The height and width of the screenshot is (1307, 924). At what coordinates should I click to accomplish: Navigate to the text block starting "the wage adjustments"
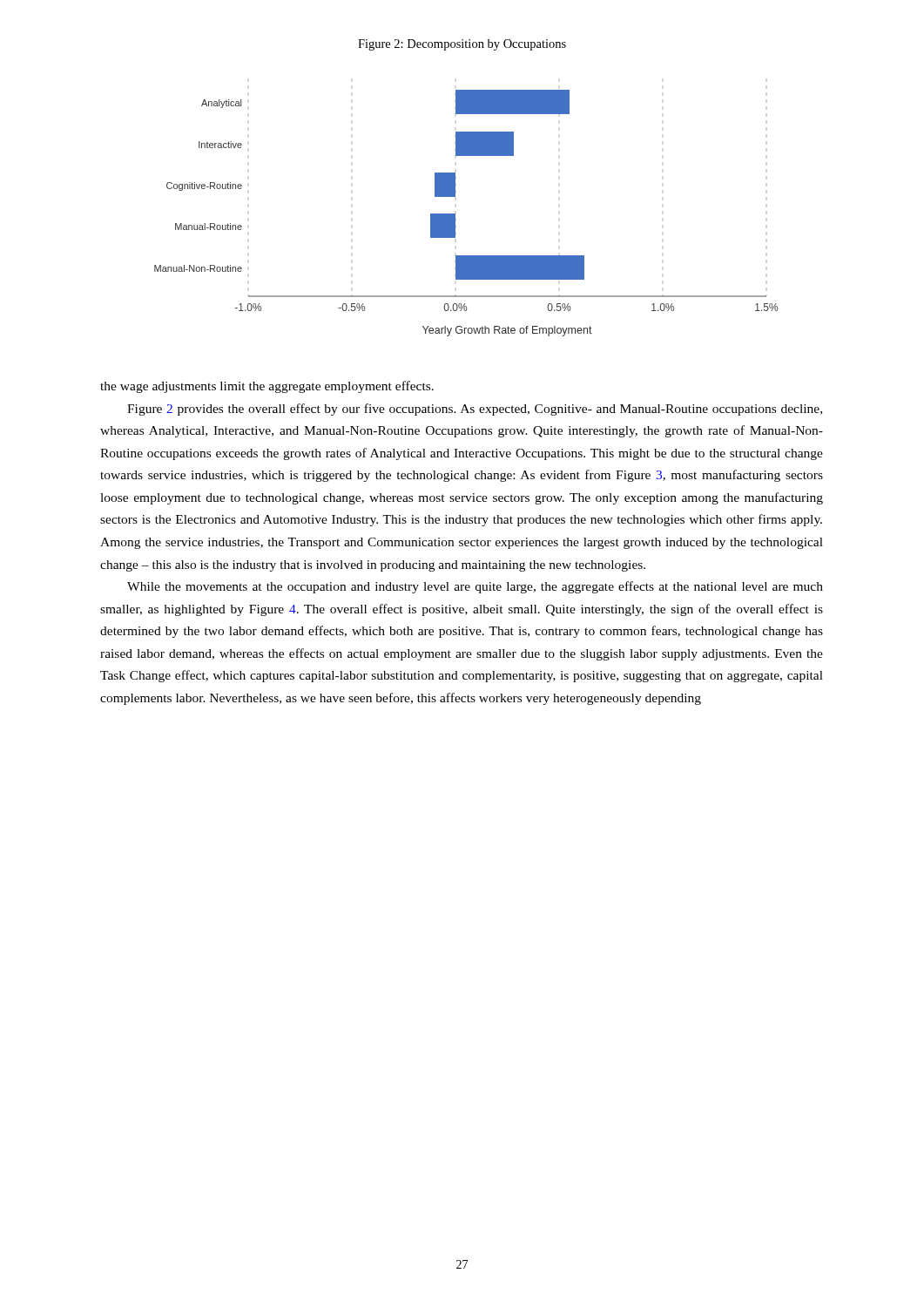462,542
